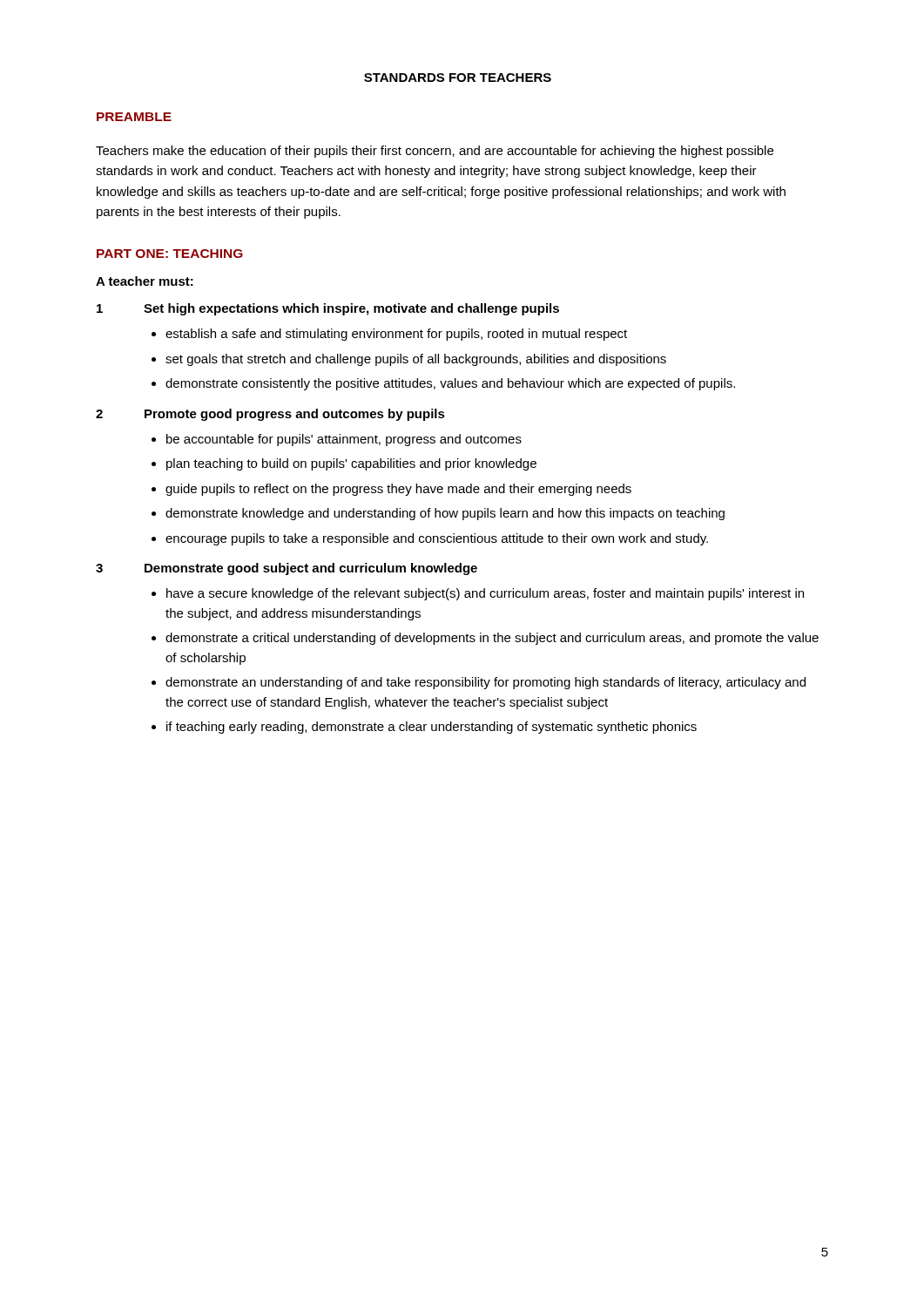Point to the text starting "Teachers make the education of their"
Screen dimensions: 1307x924
[x=441, y=181]
